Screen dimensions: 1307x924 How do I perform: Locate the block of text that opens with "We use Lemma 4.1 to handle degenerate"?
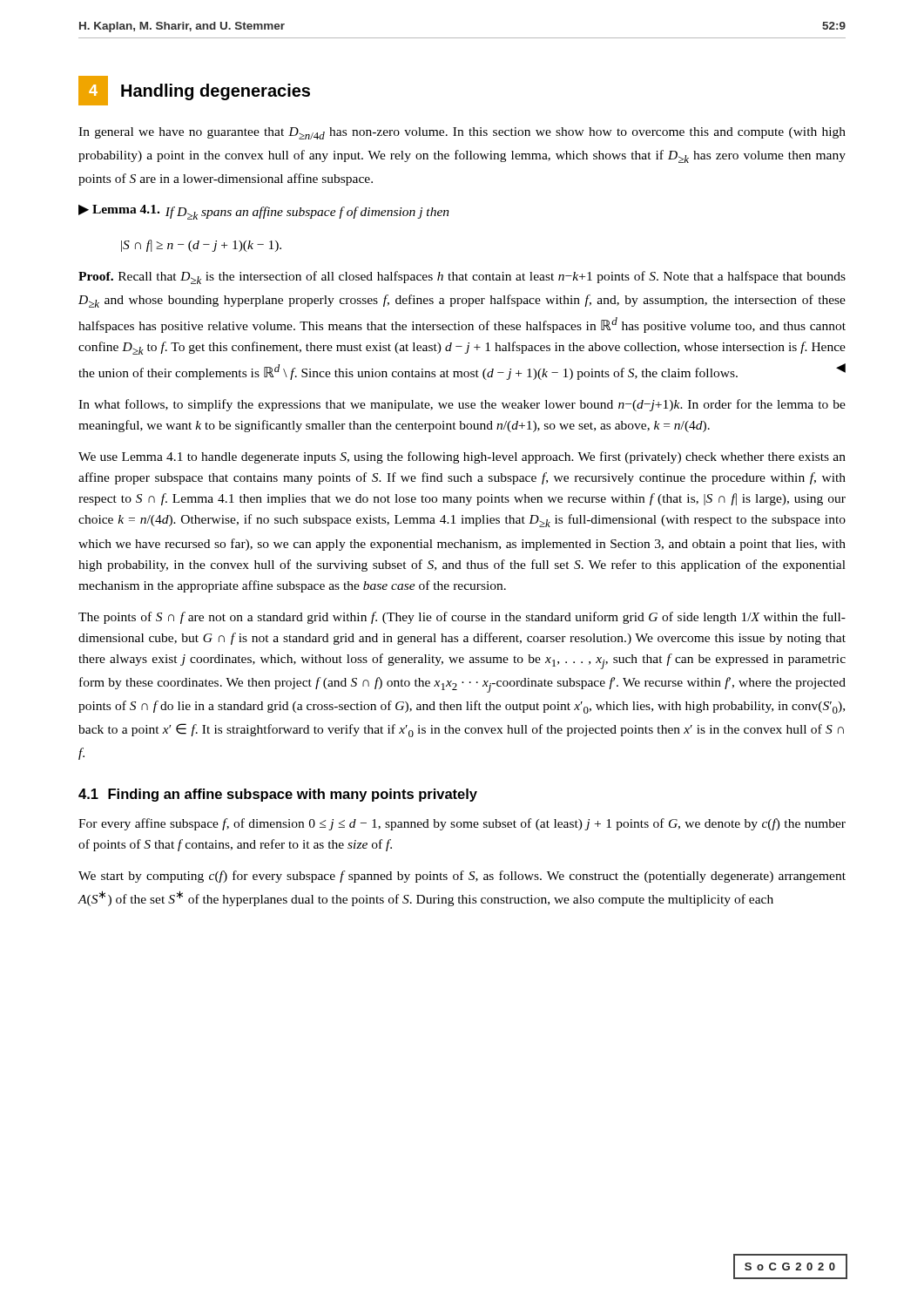point(462,521)
